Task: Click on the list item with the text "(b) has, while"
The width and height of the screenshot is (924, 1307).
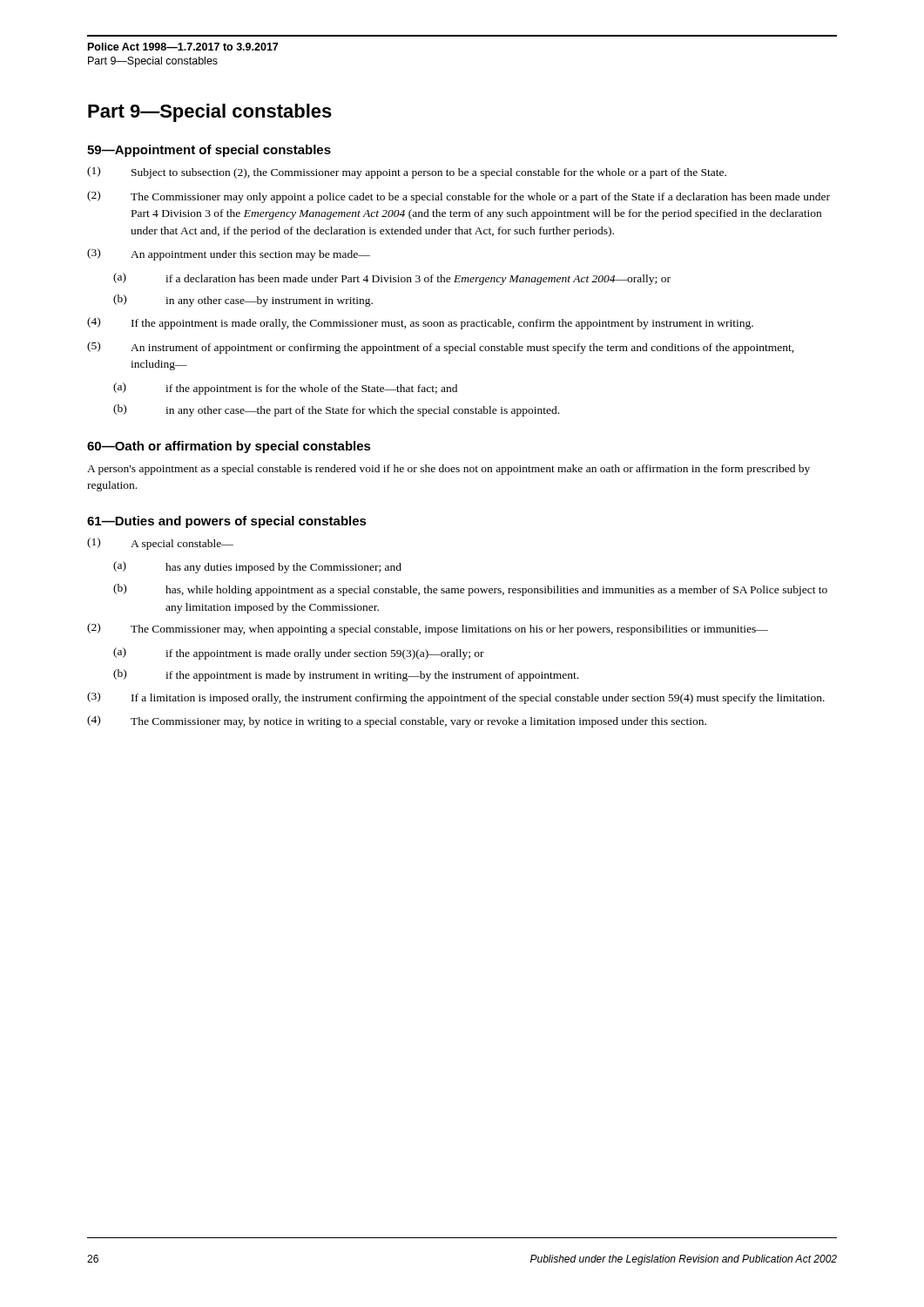Action: [462, 598]
